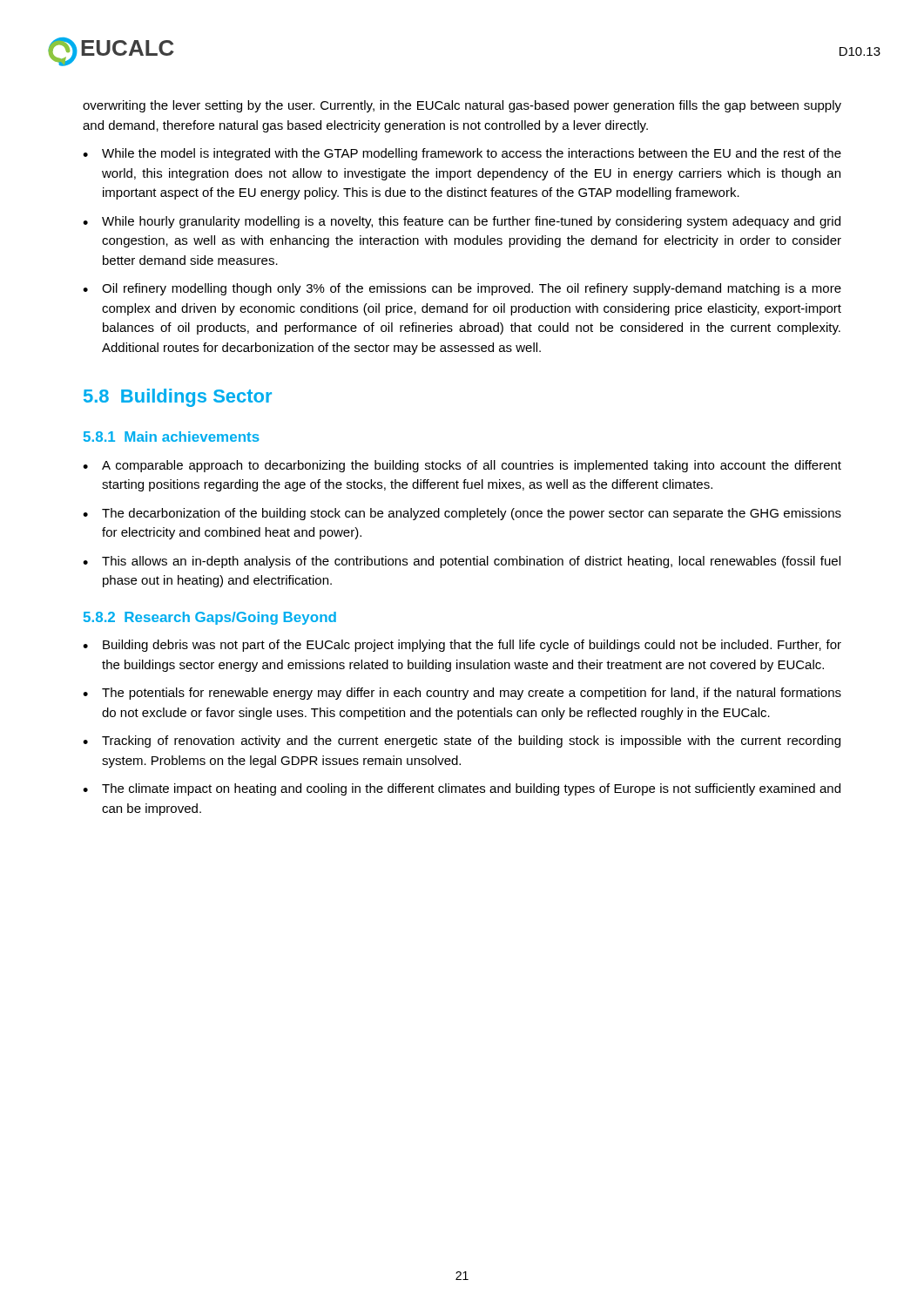Locate the list item containing "• This allows an in-depth"
The height and width of the screenshot is (1307, 924).
462,571
